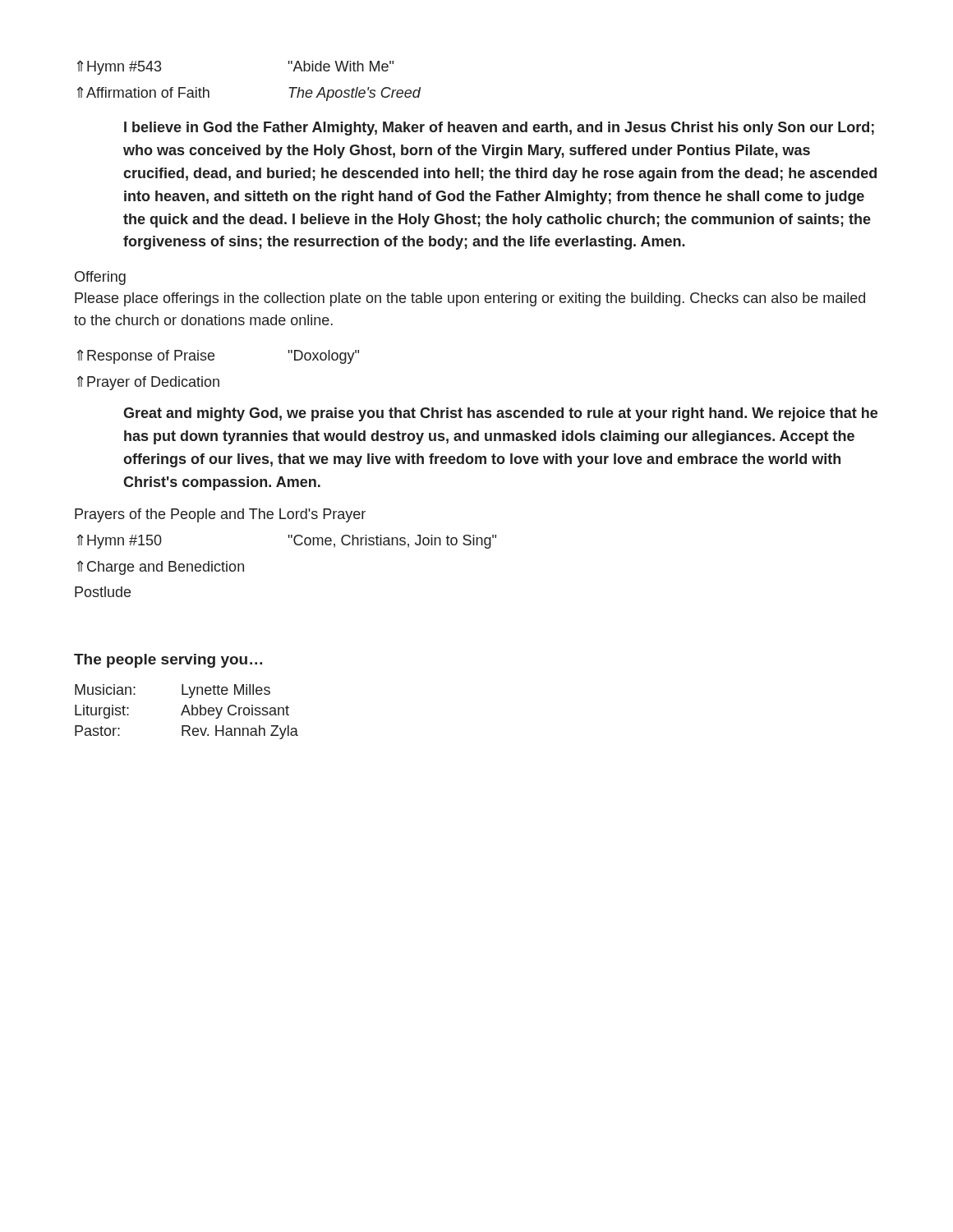Click on the passage starting "⇑Charge and Benediction"
Image resolution: width=953 pixels, height=1232 pixels.
[x=159, y=567]
